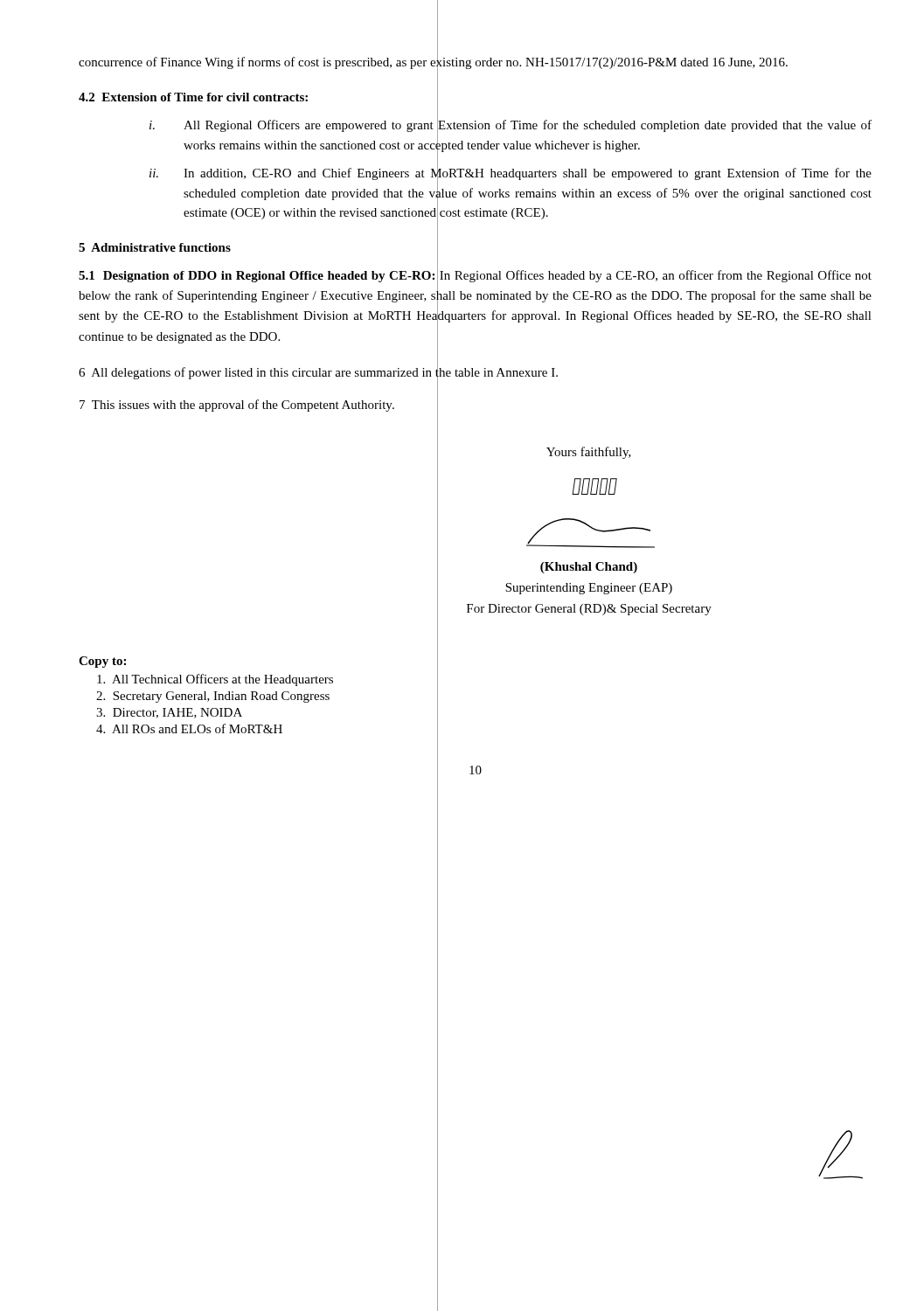Locate the passage starting "6 All delegations of"
This screenshot has width=924, height=1311.
319,372
